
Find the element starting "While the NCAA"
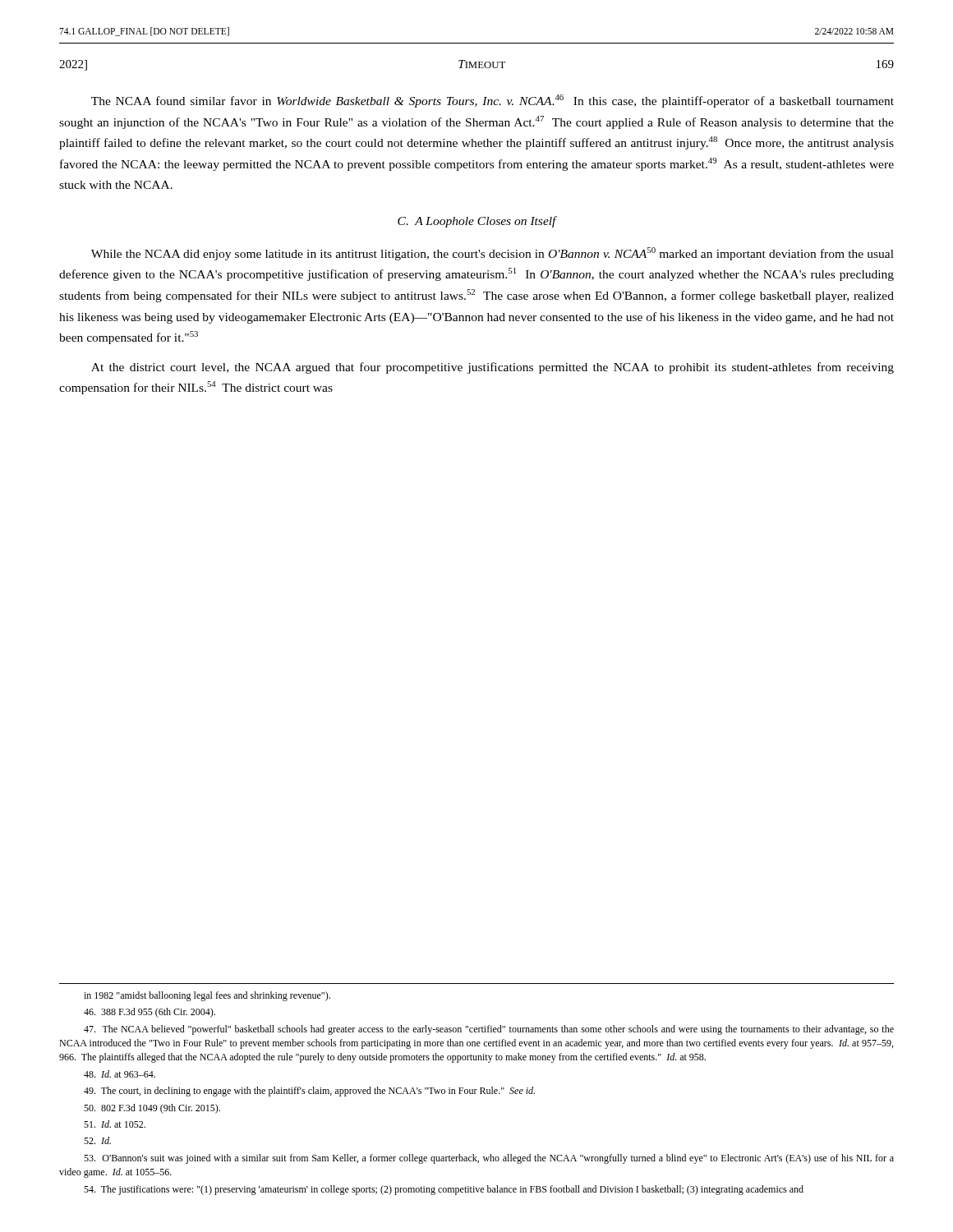[x=476, y=294]
